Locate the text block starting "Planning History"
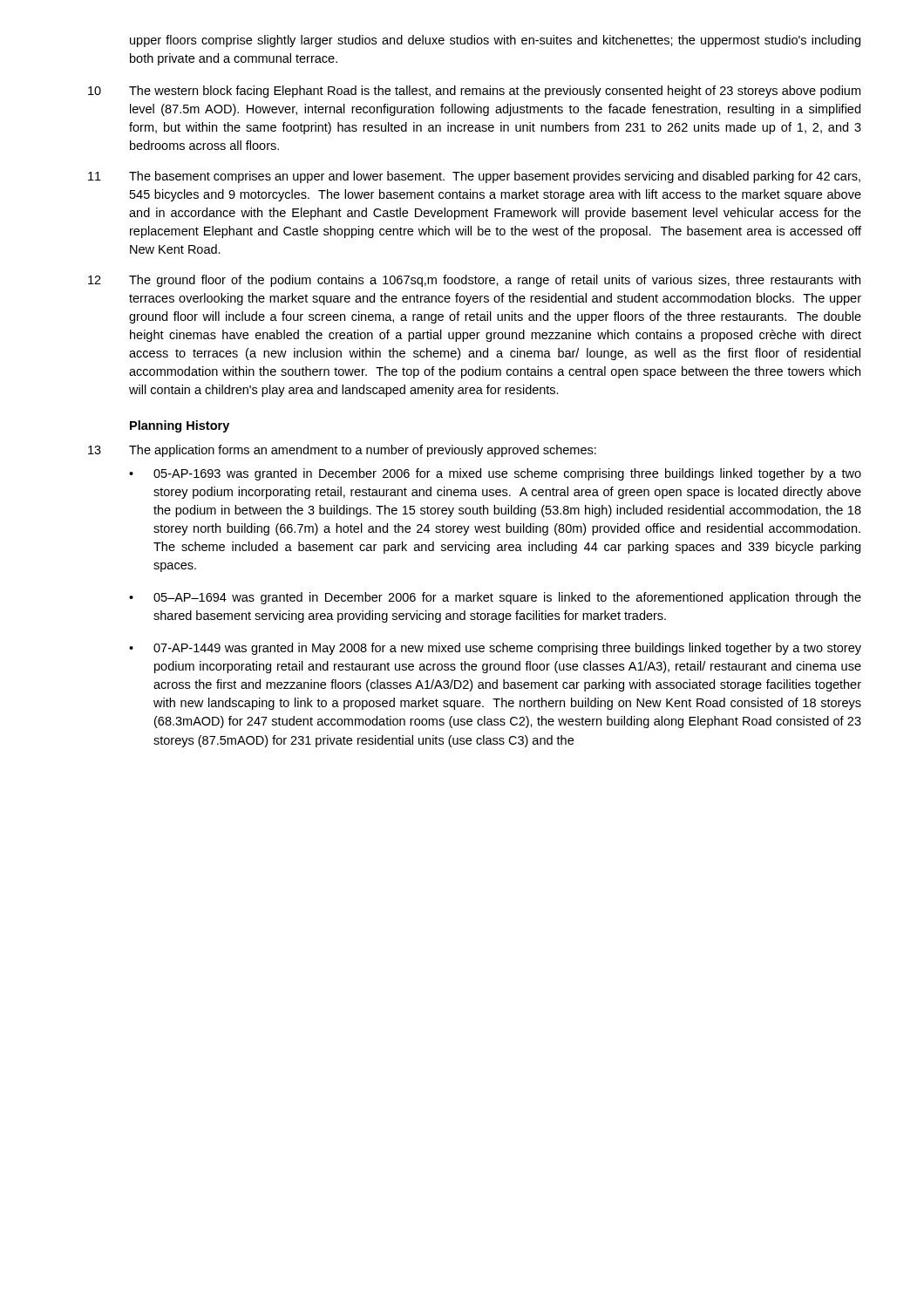The image size is (924, 1308). click(179, 426)
